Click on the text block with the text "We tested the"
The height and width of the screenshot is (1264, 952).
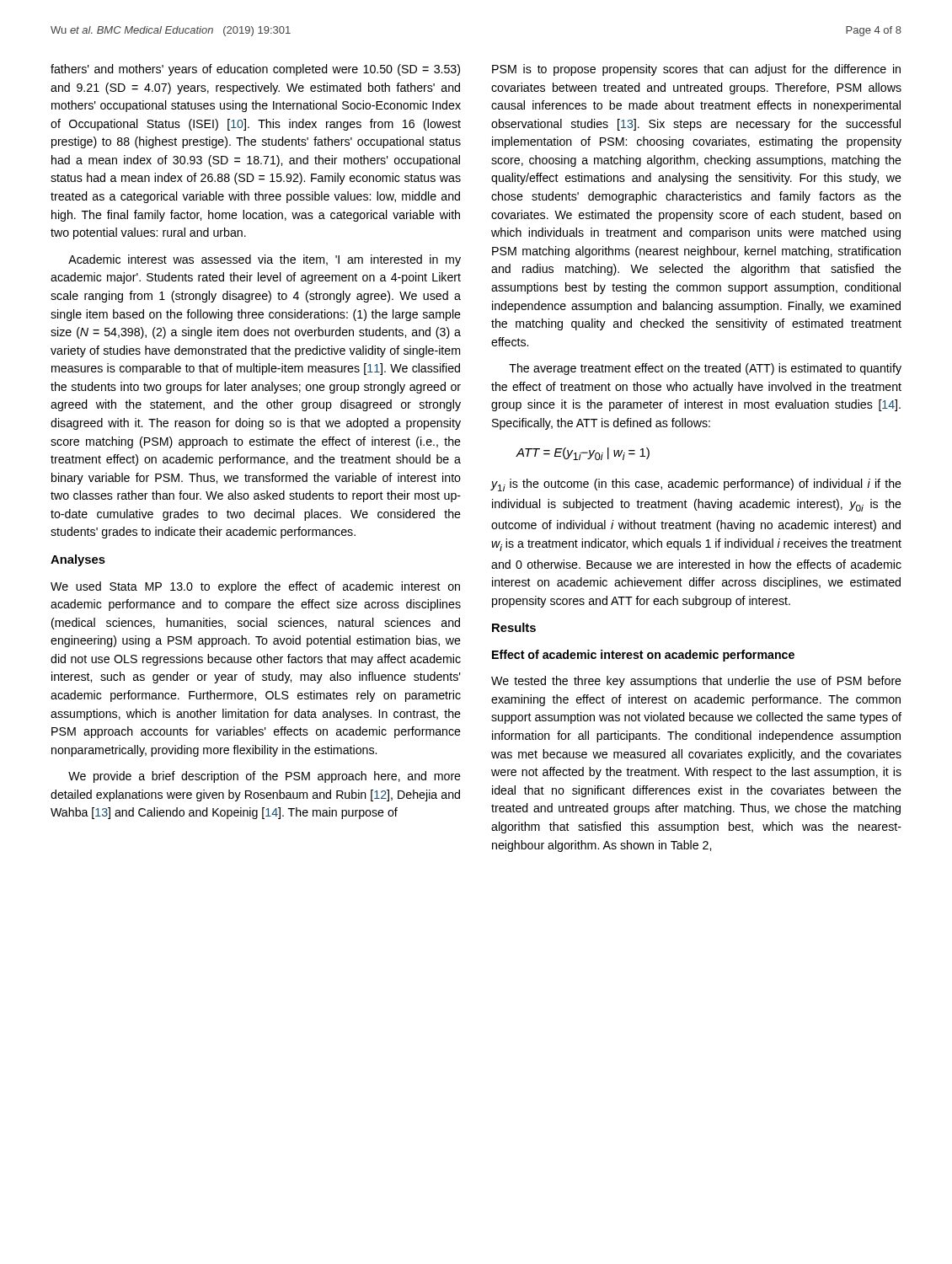tap(696, 764)
